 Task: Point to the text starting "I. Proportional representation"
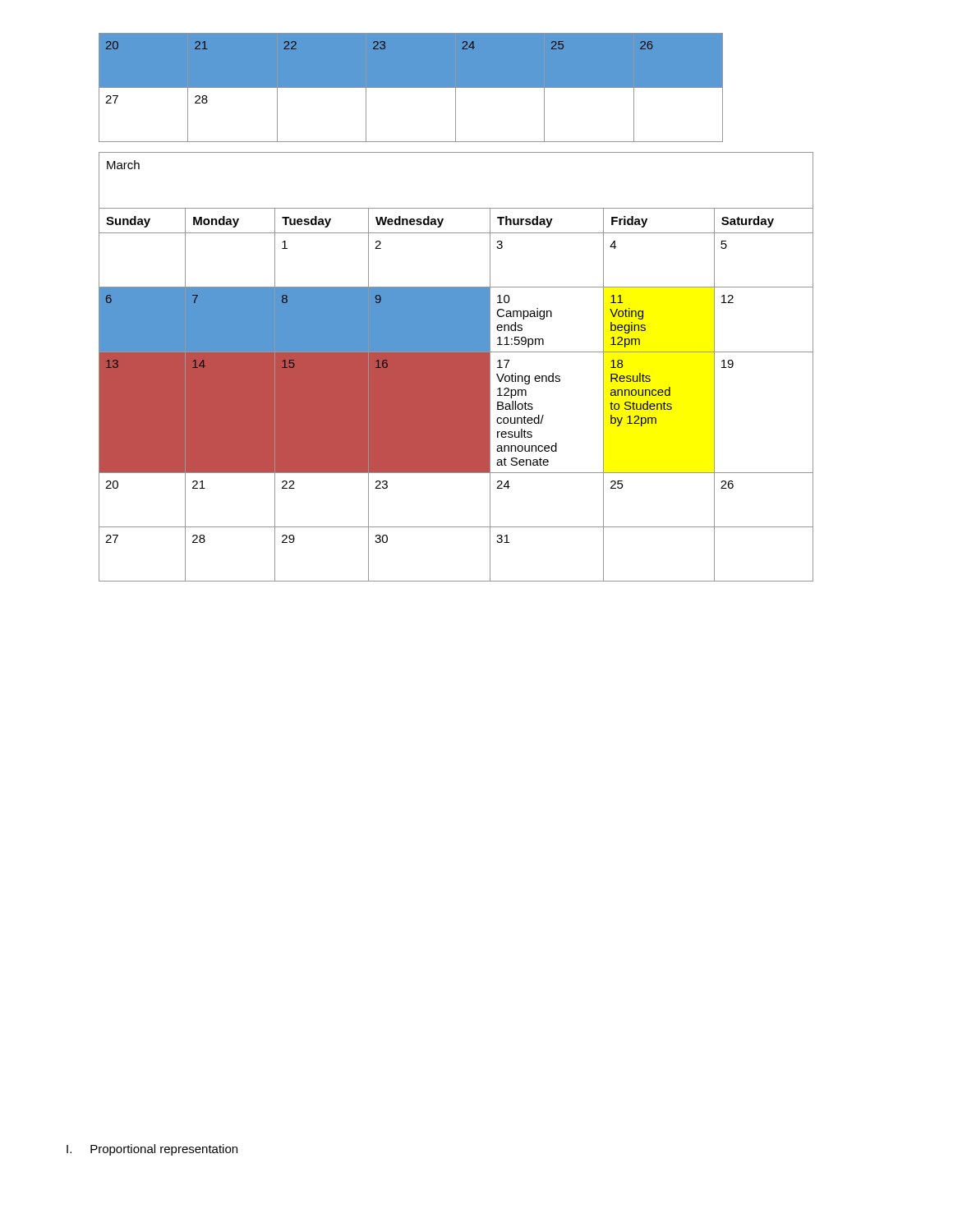[152, 1149]
